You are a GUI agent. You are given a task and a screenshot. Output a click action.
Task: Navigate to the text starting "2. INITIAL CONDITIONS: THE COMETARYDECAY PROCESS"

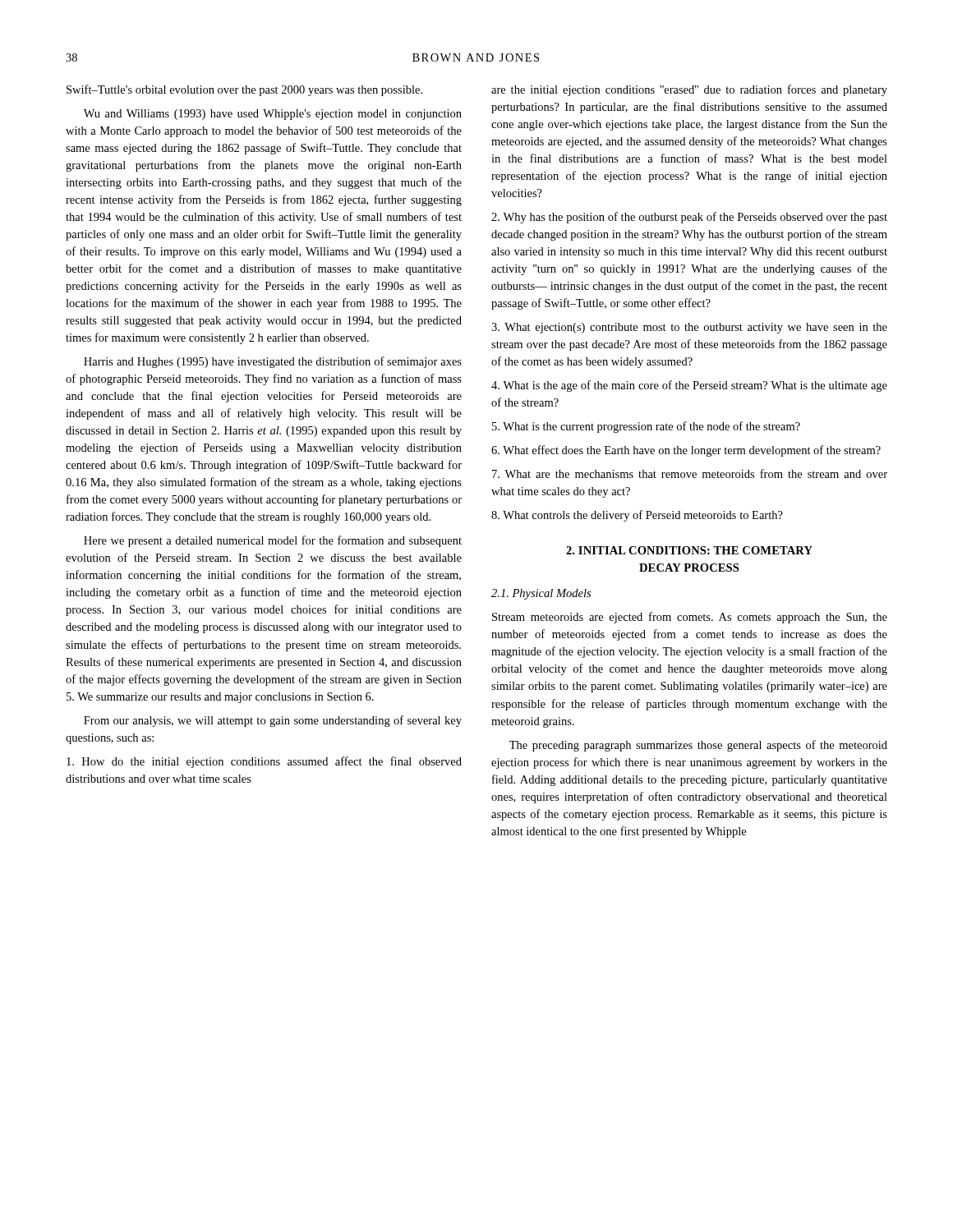tap(689, 559)
